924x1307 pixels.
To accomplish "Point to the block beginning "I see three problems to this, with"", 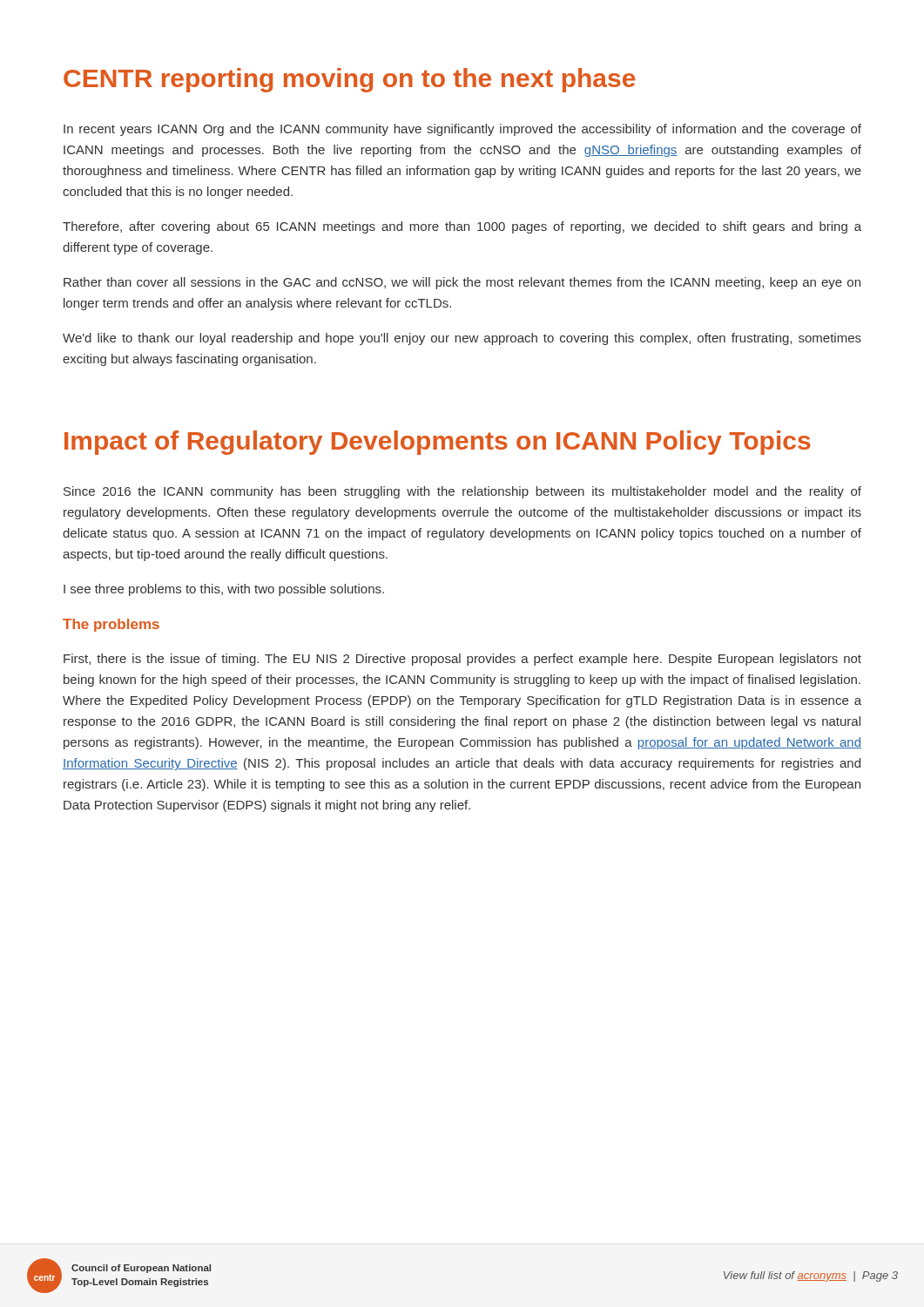I will pos(224,590).
